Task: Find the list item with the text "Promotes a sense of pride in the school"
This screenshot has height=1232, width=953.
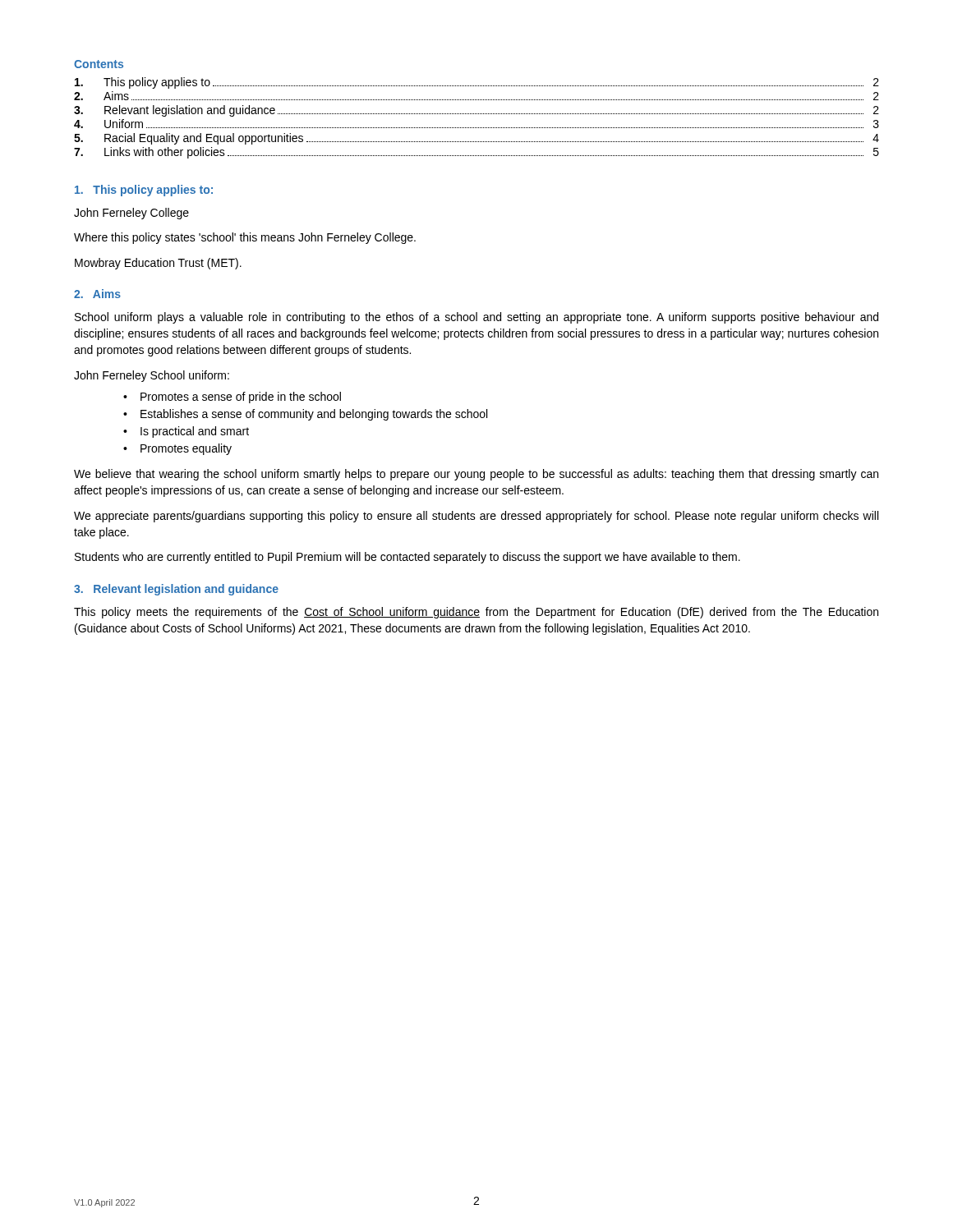Action: point(241,397)
